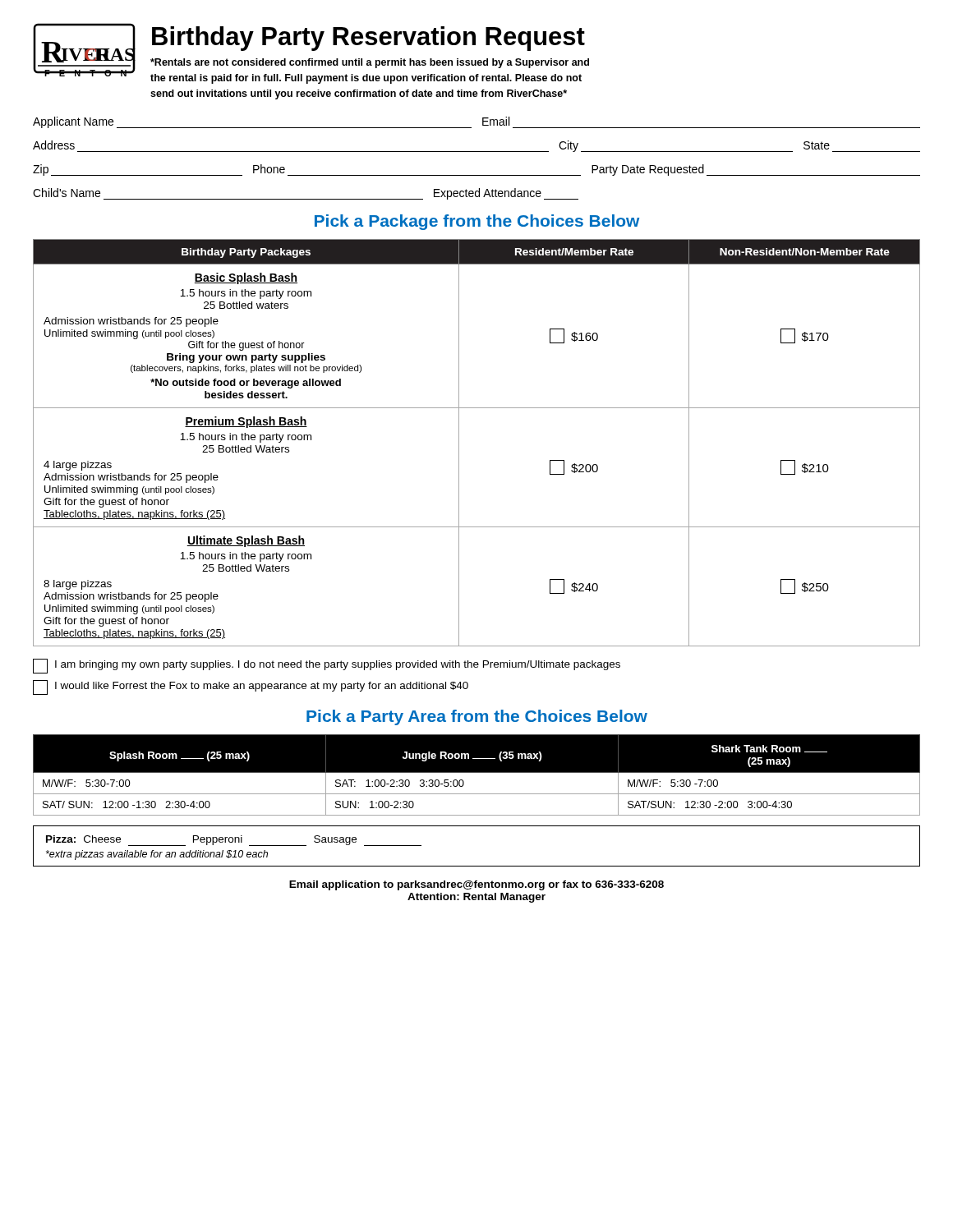Find the block on this page that starts "Rentals are not considered confirmed until a permit"
This screenshot has width=953, height=1232.
point(370,78)
